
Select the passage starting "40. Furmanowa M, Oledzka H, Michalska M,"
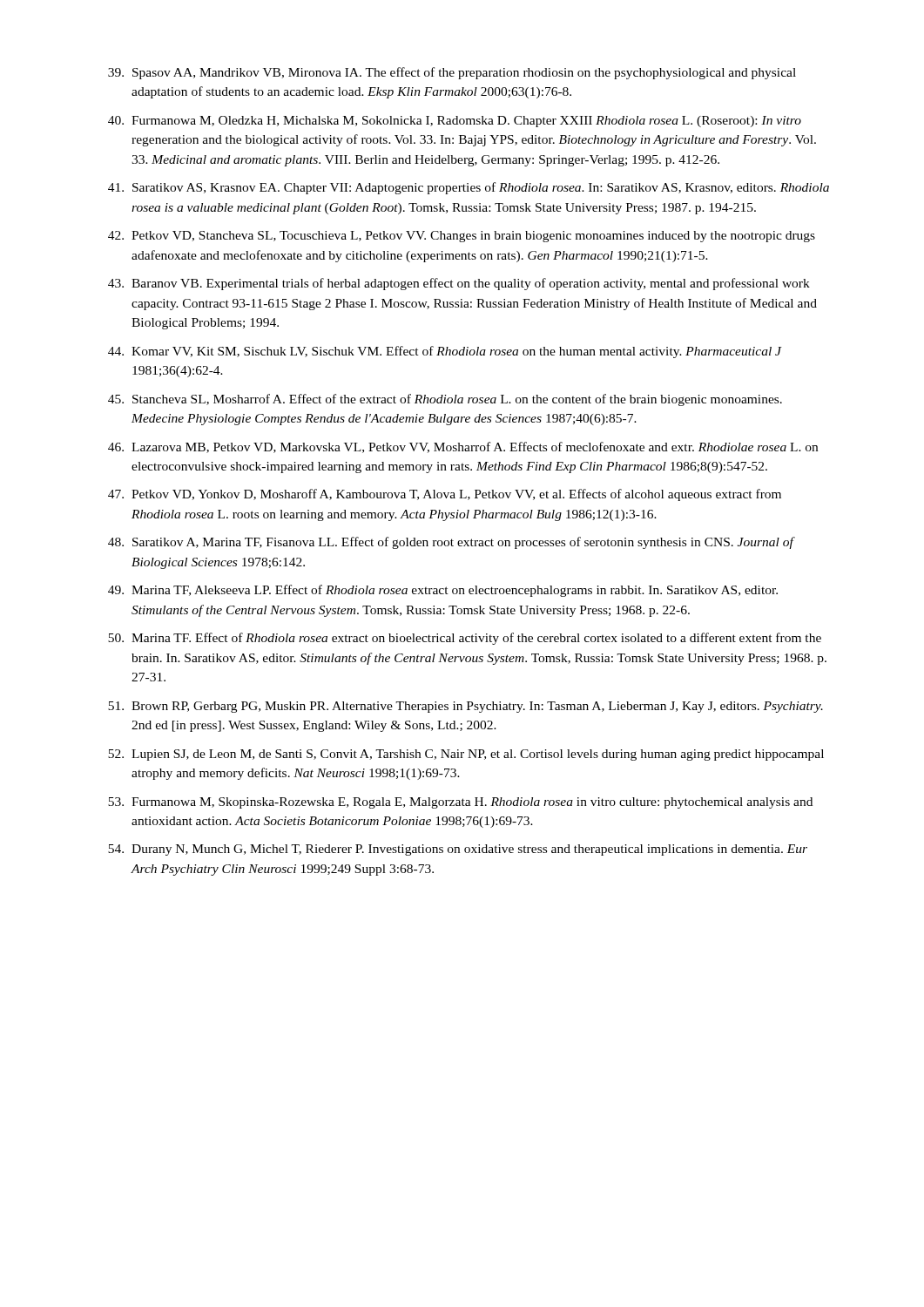(462, 140)
